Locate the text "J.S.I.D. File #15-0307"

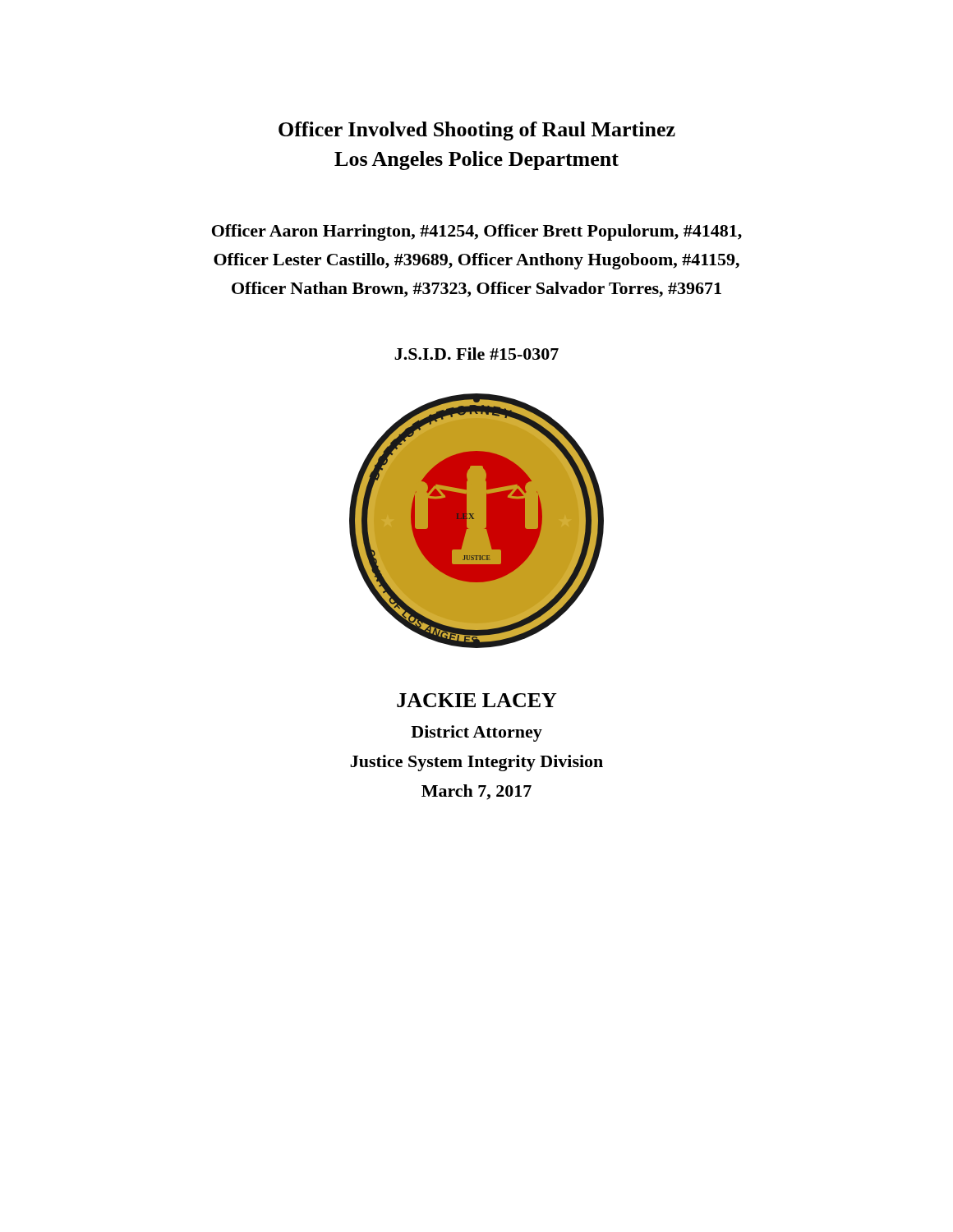(x=476, y=354)
